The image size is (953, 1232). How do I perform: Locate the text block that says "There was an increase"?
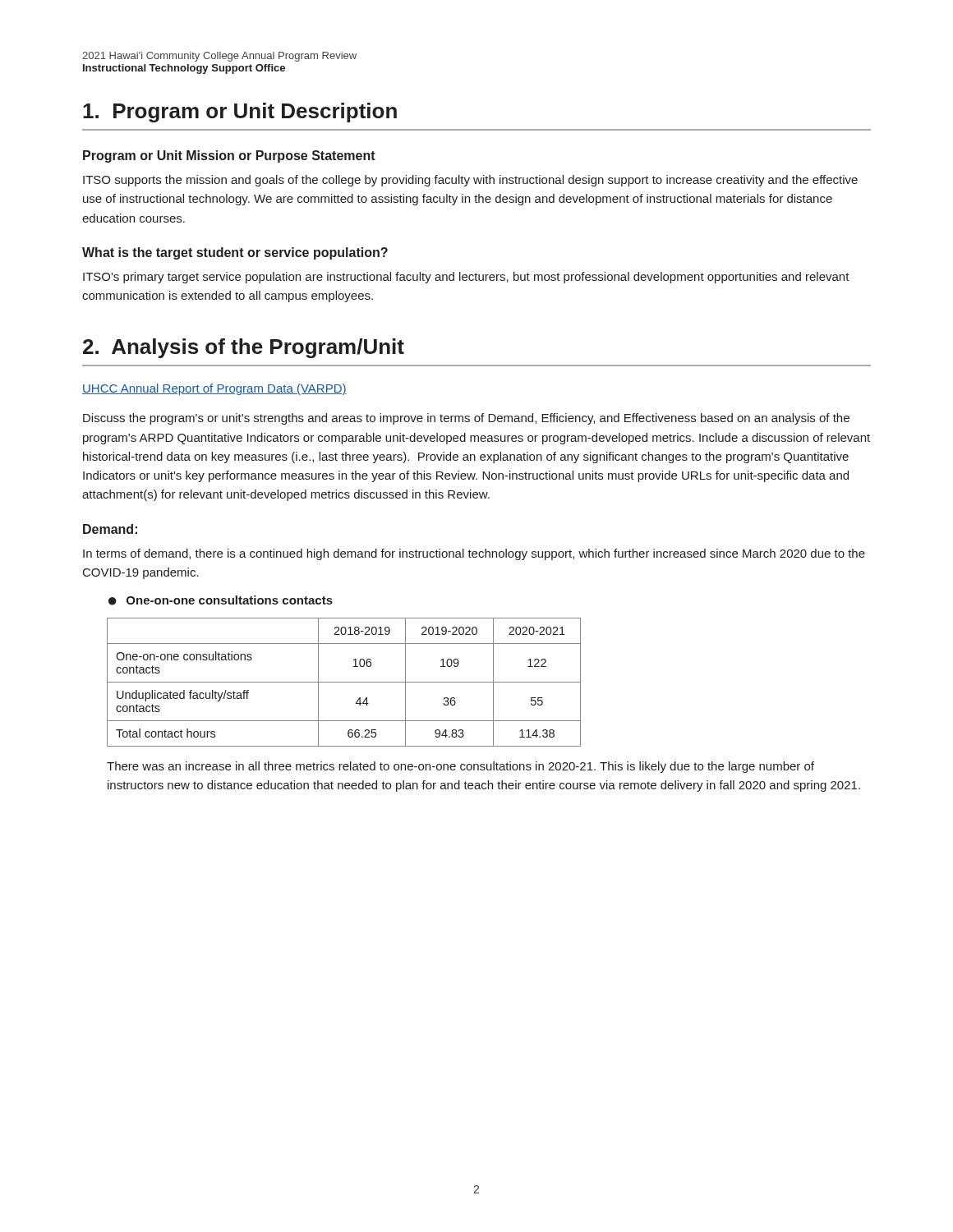click(484, 775)
